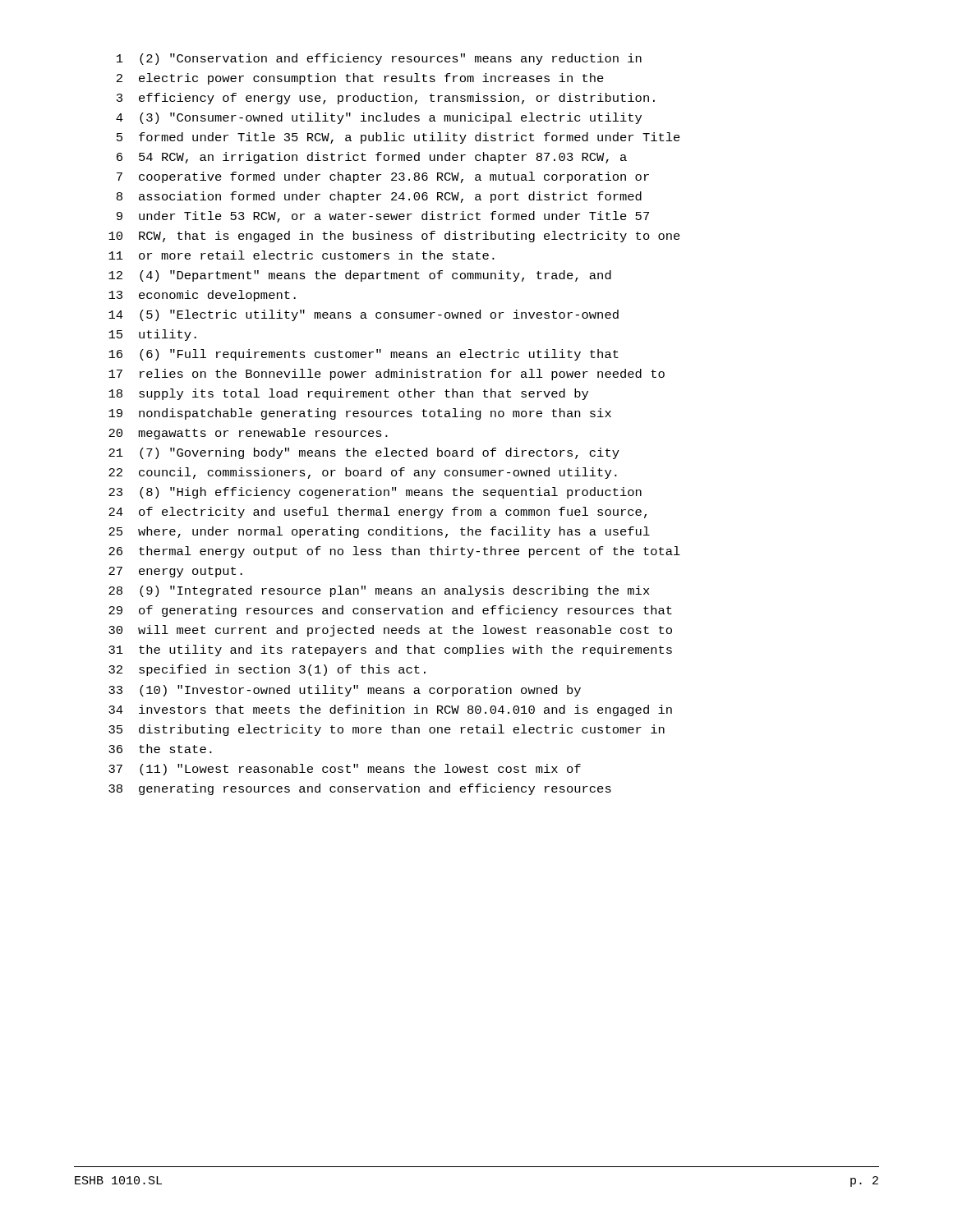Locate the list item with the text "12 (4) "Department" means the"
953x1232 pixels.
pyautogui.click(x=476, y=286)
